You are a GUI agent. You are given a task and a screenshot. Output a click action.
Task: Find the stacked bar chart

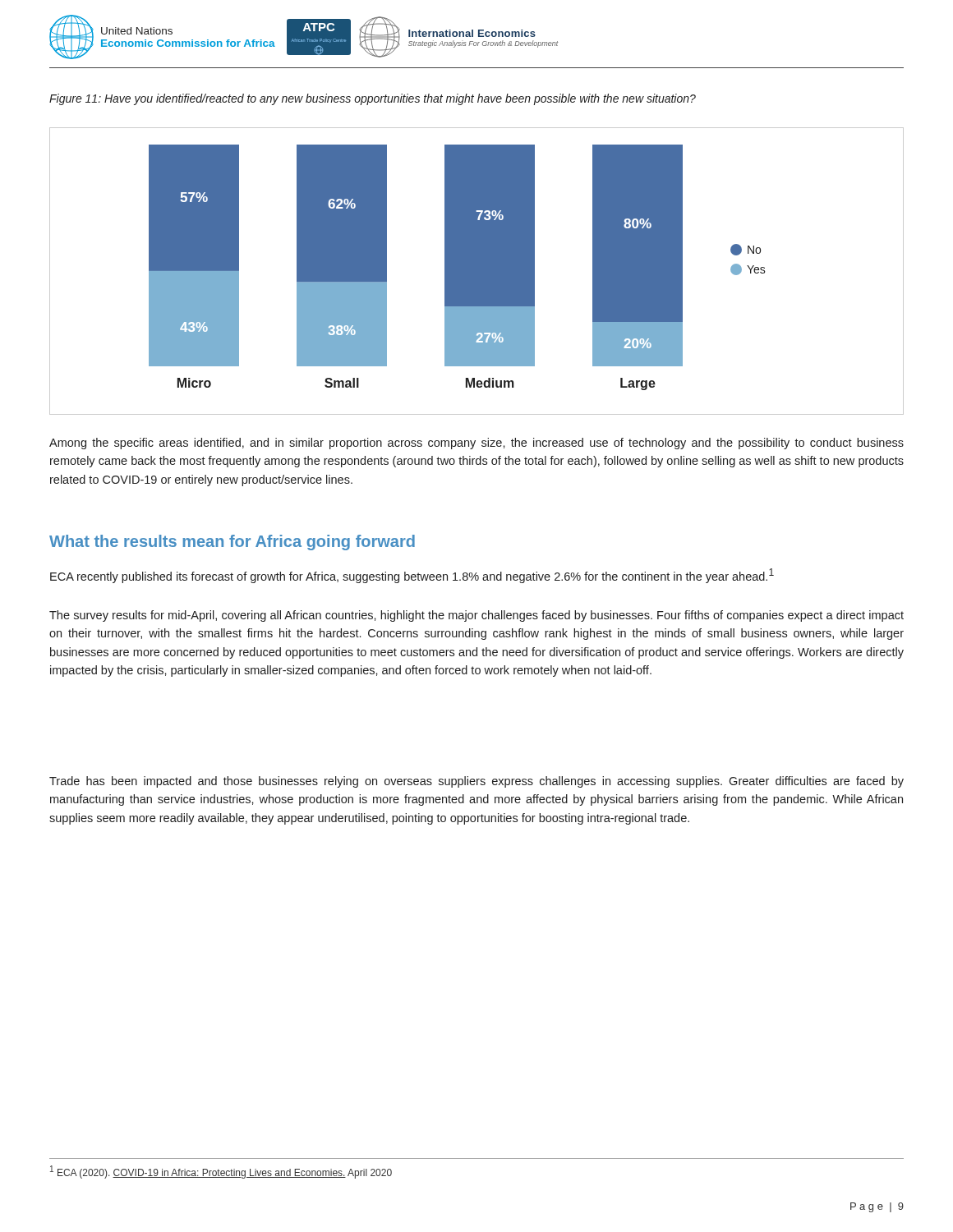pyautogui.click(x=476, y=271)
